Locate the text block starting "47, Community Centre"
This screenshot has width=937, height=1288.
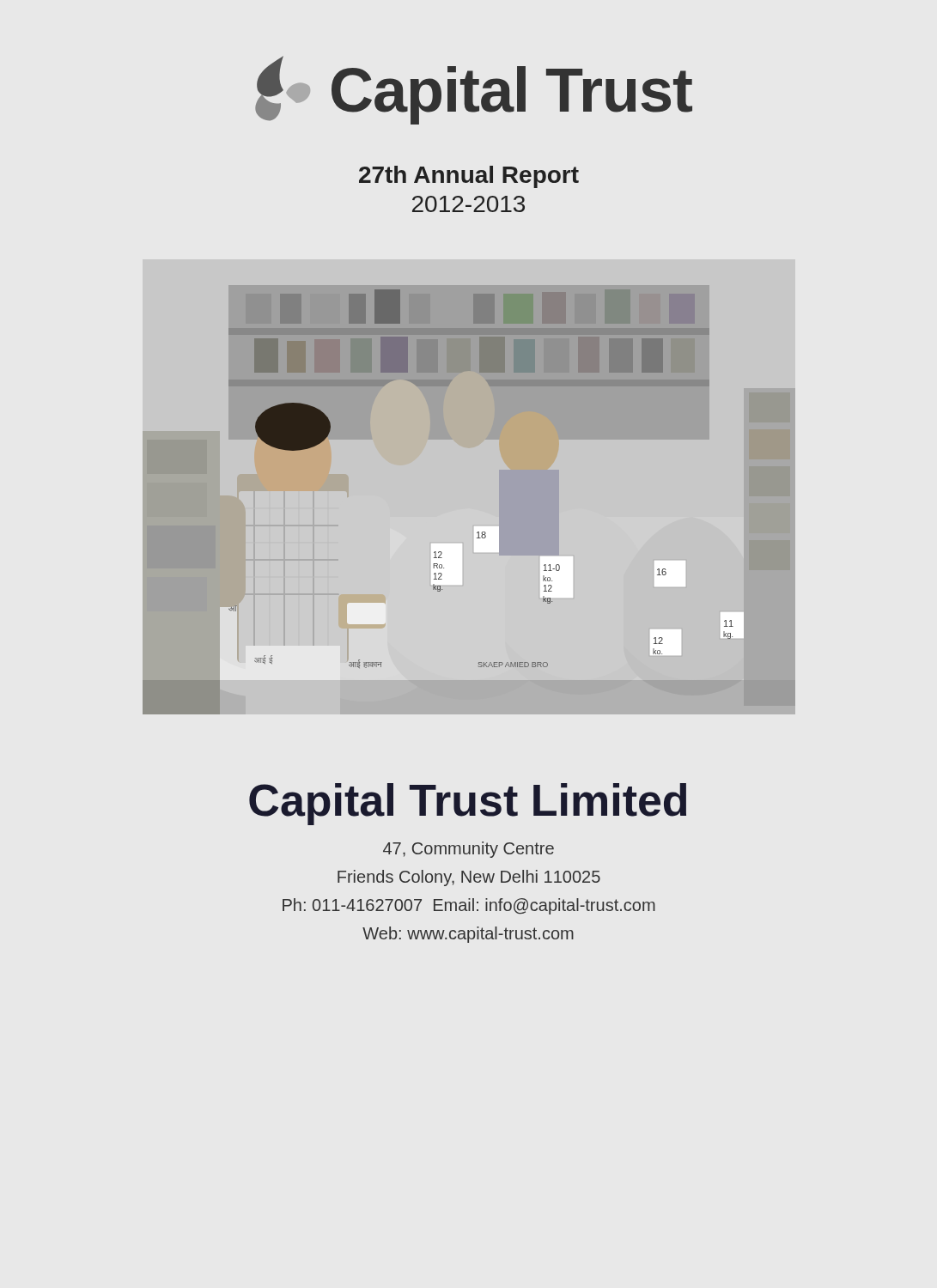coord(468,891)
